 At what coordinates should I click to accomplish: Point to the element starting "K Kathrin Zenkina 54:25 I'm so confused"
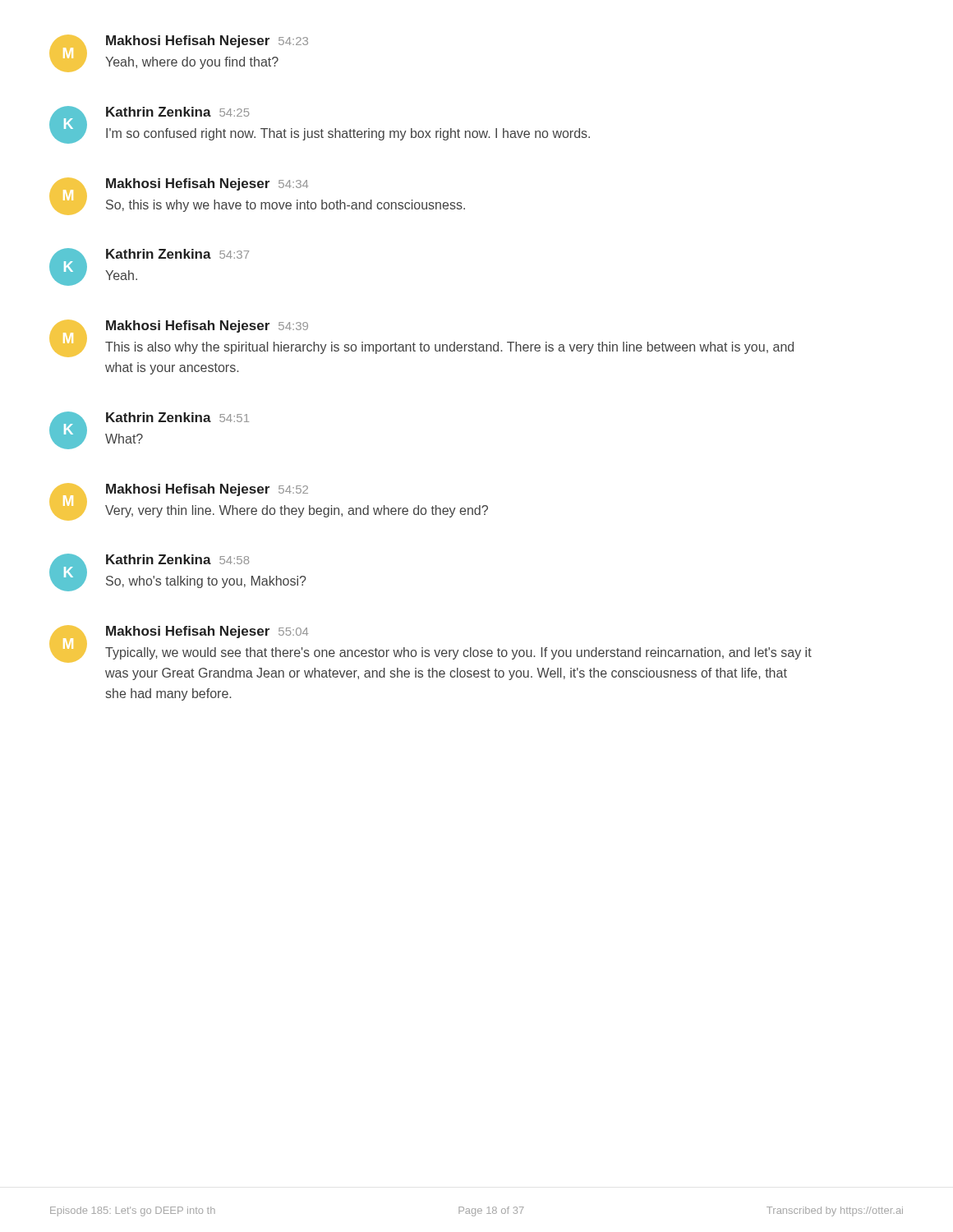point(468,124)
